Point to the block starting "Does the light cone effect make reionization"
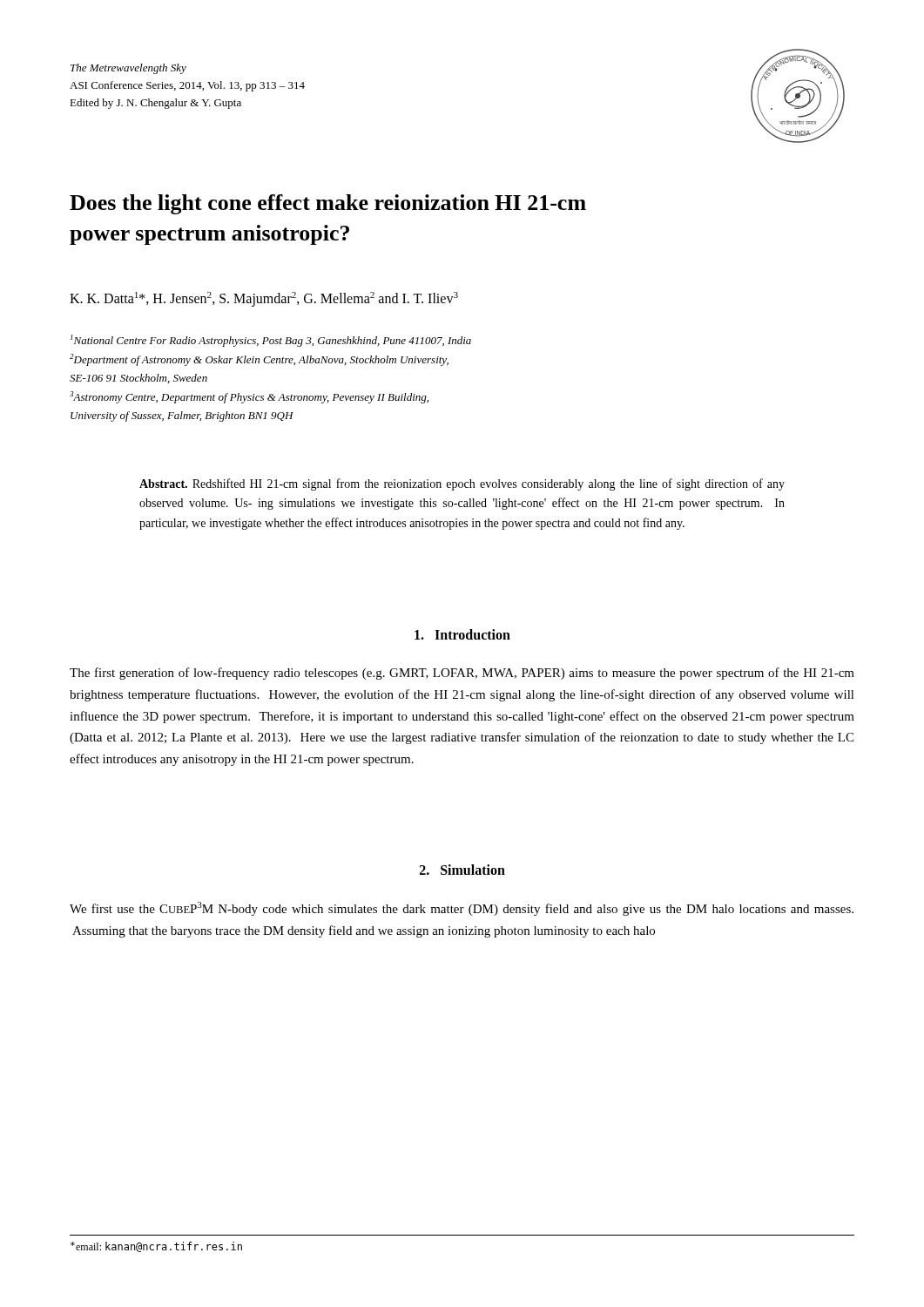Screen dimensions: 1307x924 (x=328, y=218)
